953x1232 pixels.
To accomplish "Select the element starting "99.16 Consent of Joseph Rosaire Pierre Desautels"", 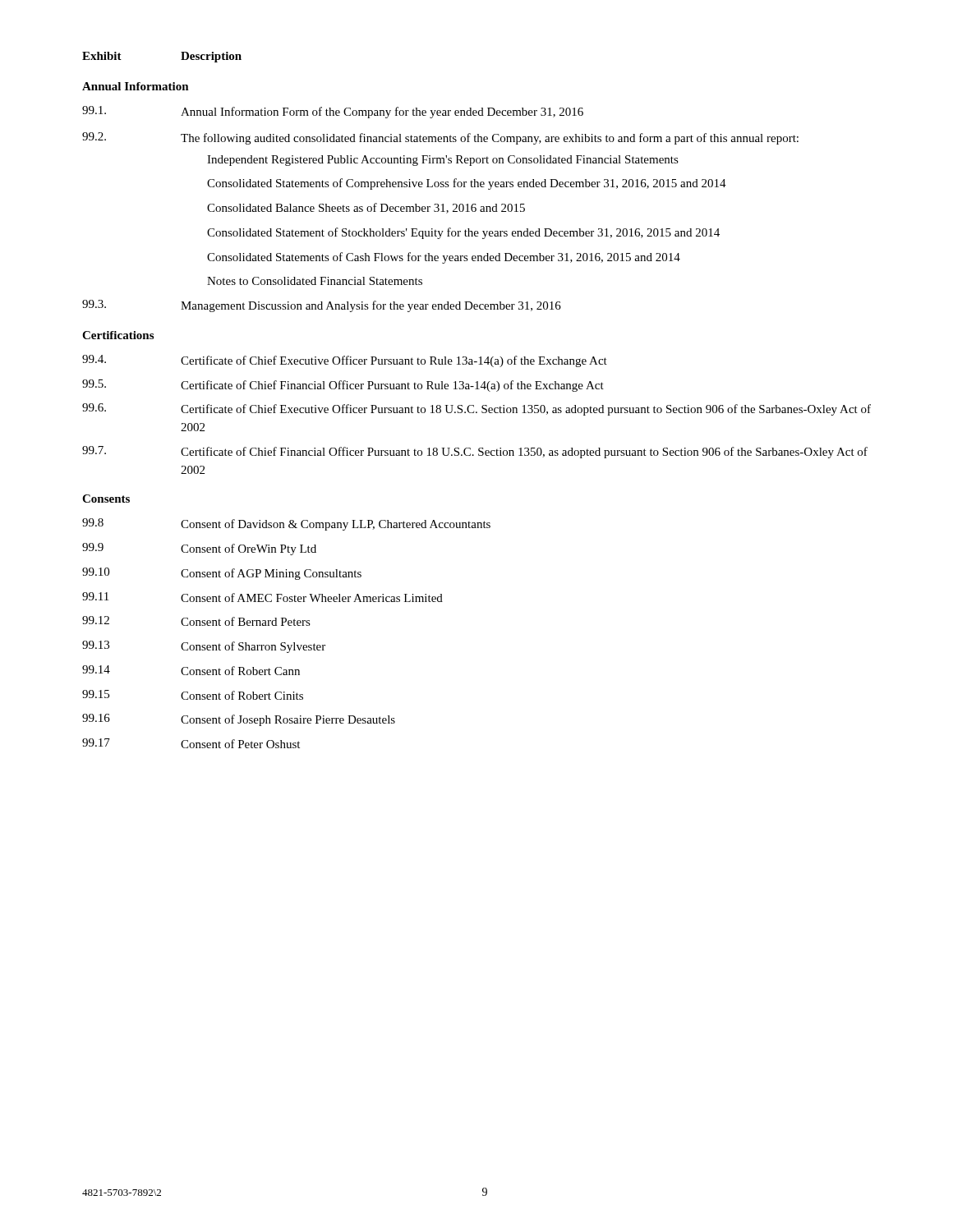I will point(239,720).
